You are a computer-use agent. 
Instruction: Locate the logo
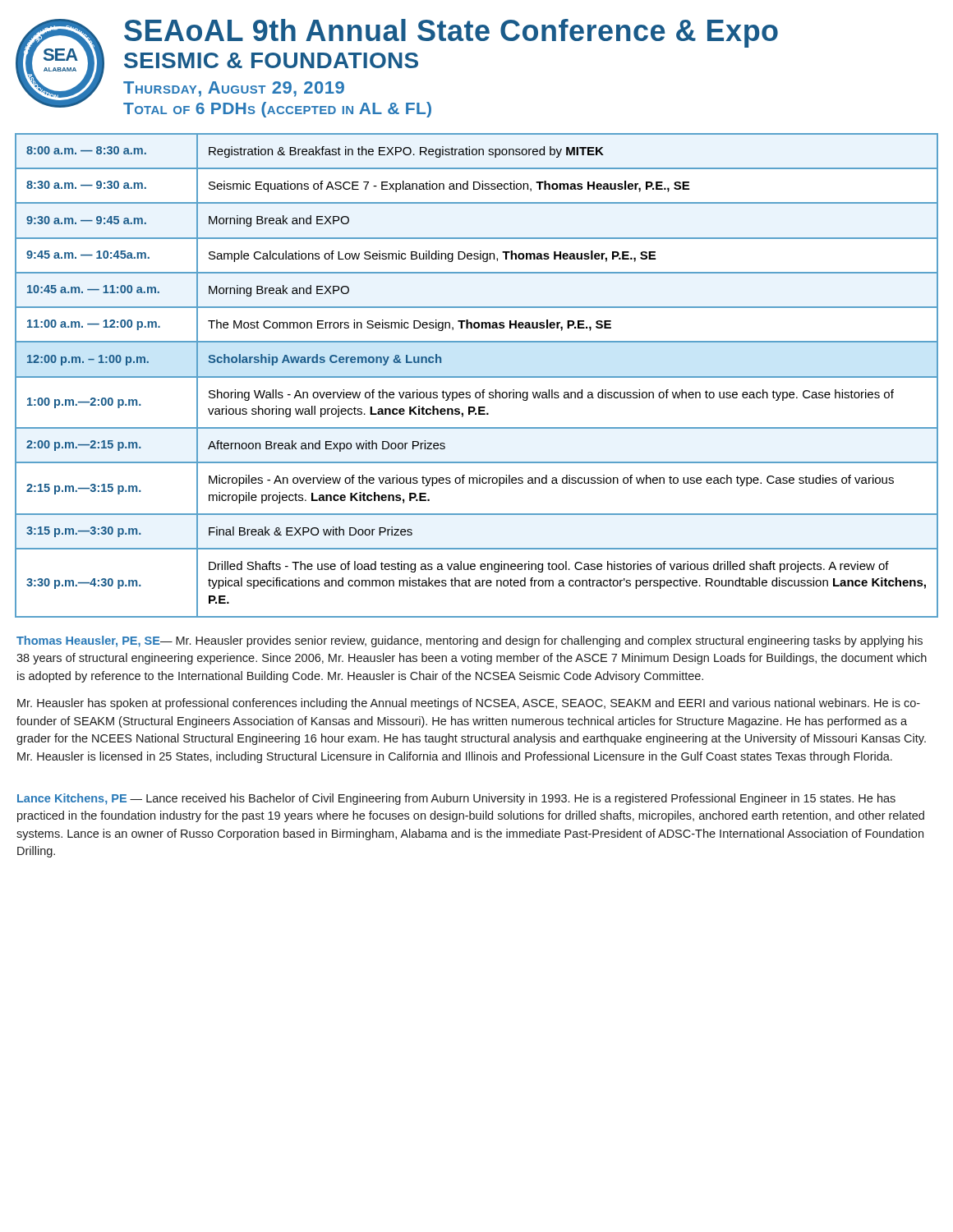[60, 65]
